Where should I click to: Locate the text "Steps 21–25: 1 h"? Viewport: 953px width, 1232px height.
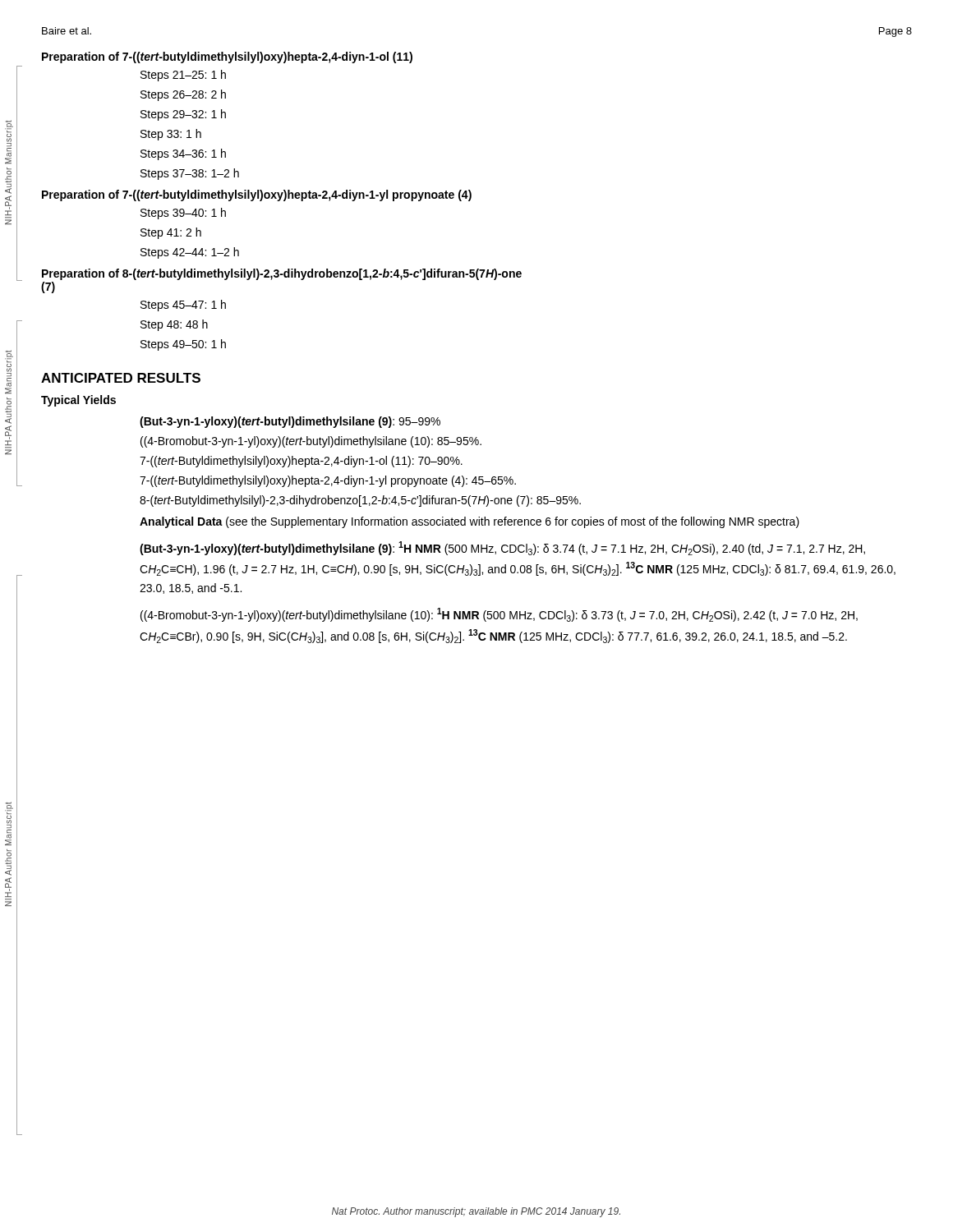(x=183, y=75)
